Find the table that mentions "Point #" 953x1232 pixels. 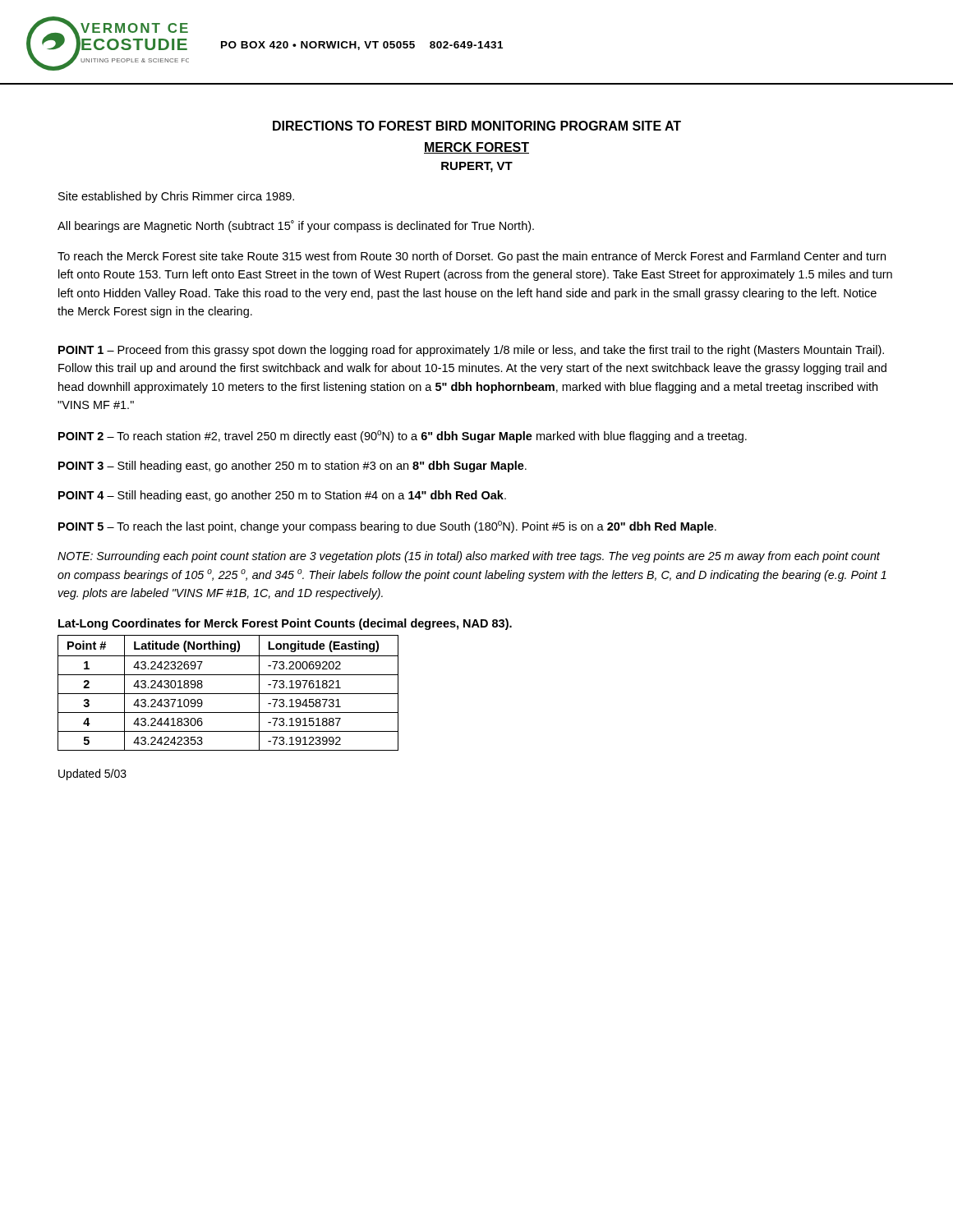click(x=476, y=693)
